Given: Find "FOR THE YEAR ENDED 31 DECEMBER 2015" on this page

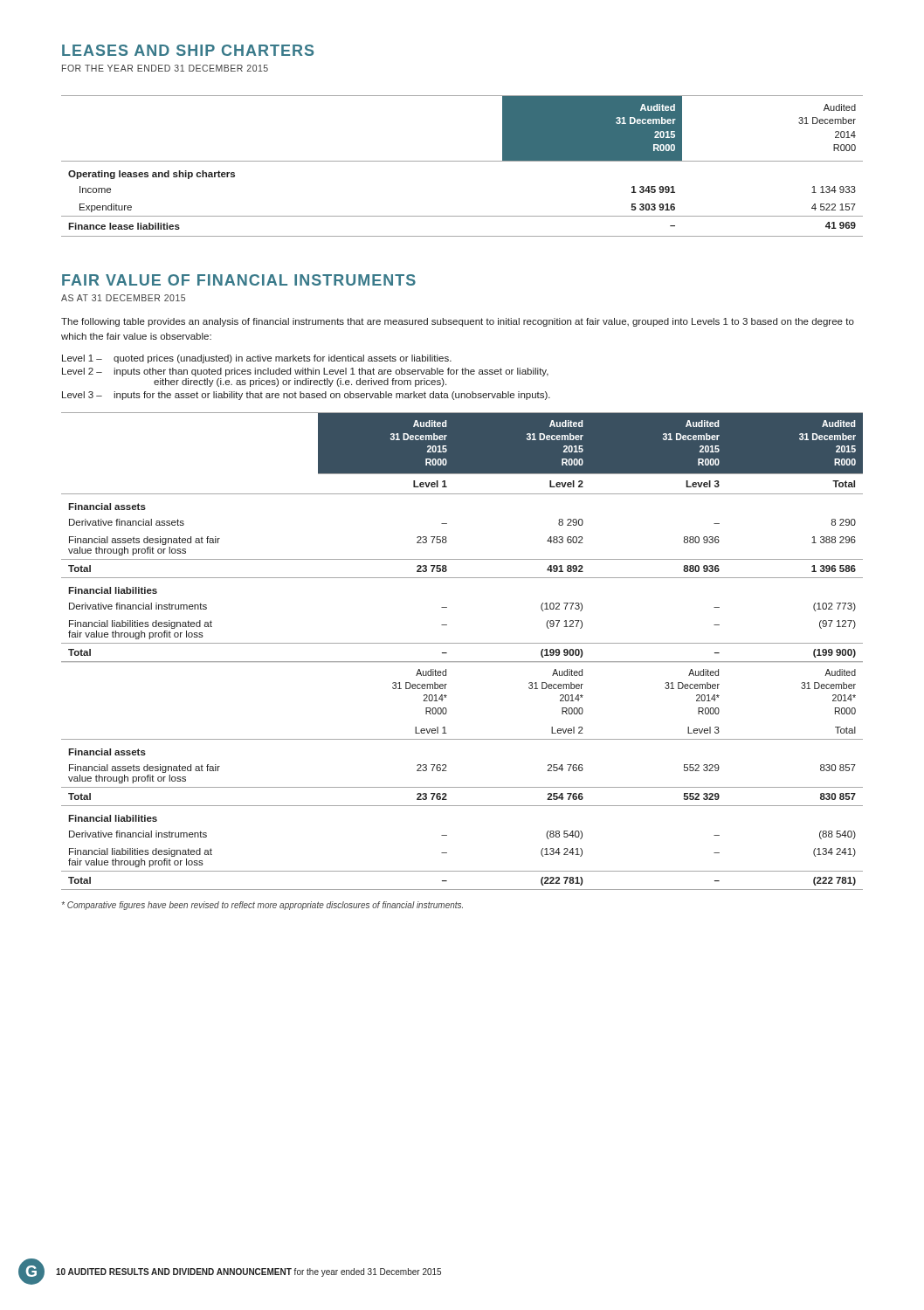Looking at the screenshot, I should pos(165,68).
